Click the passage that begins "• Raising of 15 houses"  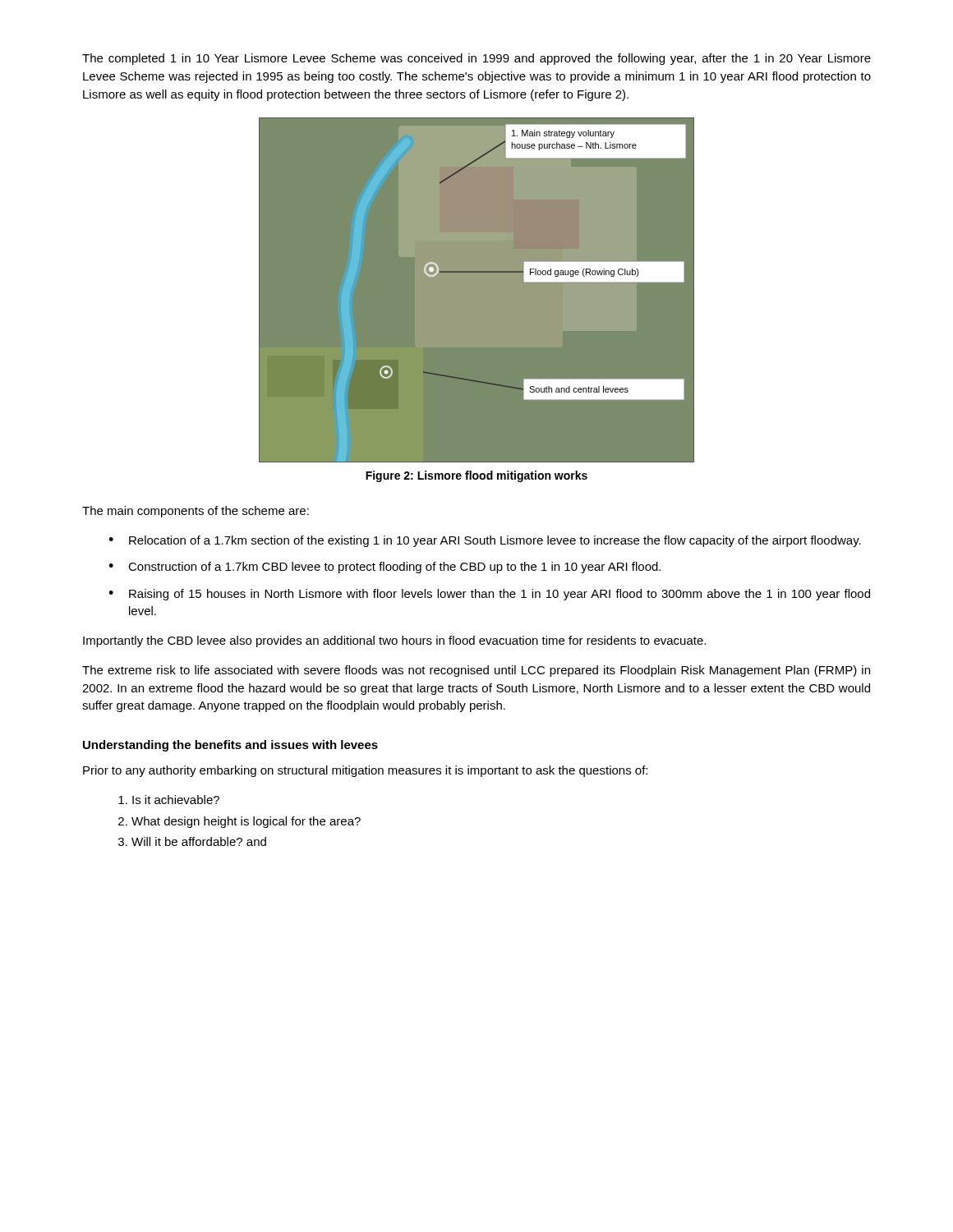[x=490, y=602]
